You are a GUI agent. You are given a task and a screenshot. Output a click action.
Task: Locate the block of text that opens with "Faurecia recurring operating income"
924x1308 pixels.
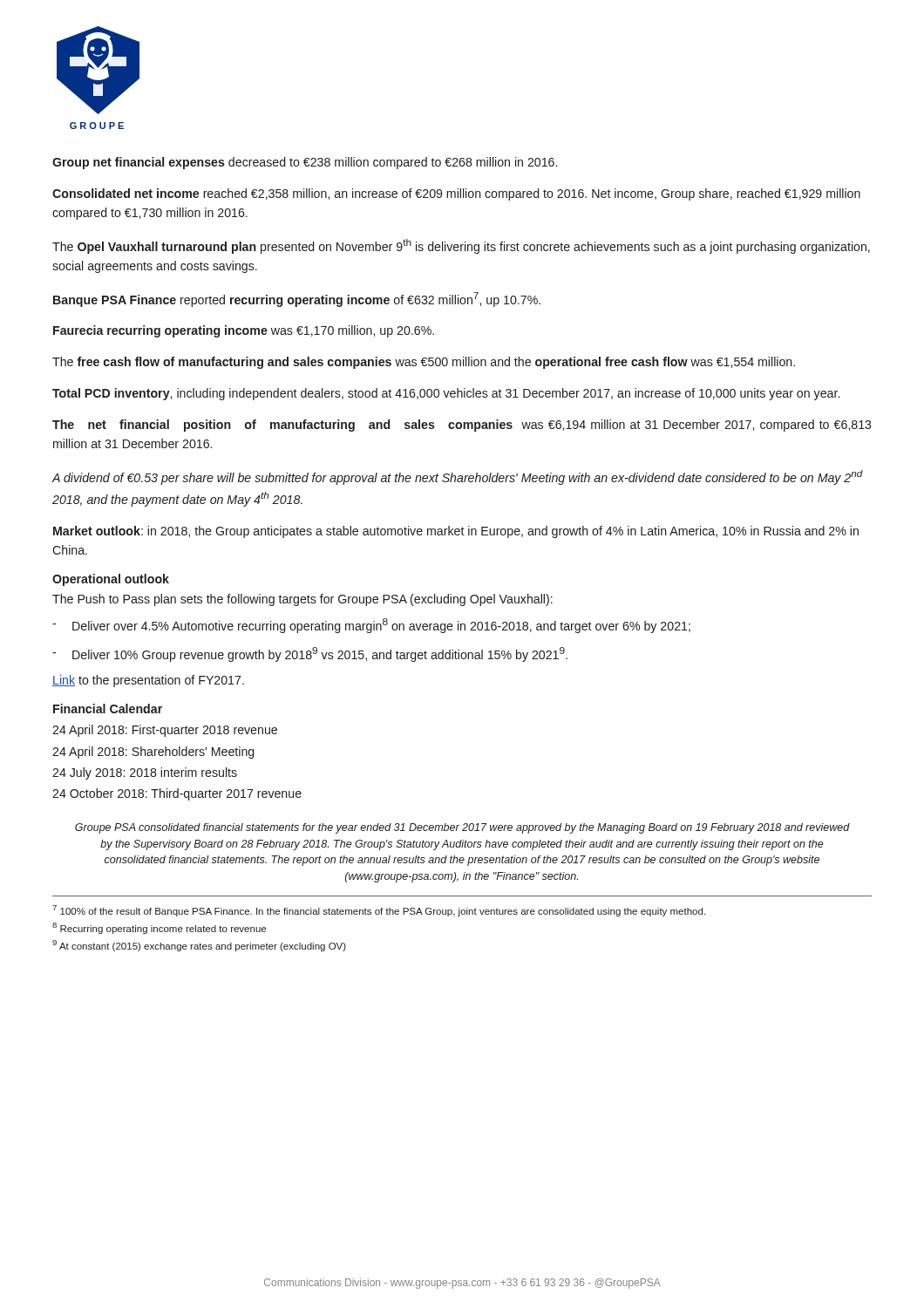244,331
